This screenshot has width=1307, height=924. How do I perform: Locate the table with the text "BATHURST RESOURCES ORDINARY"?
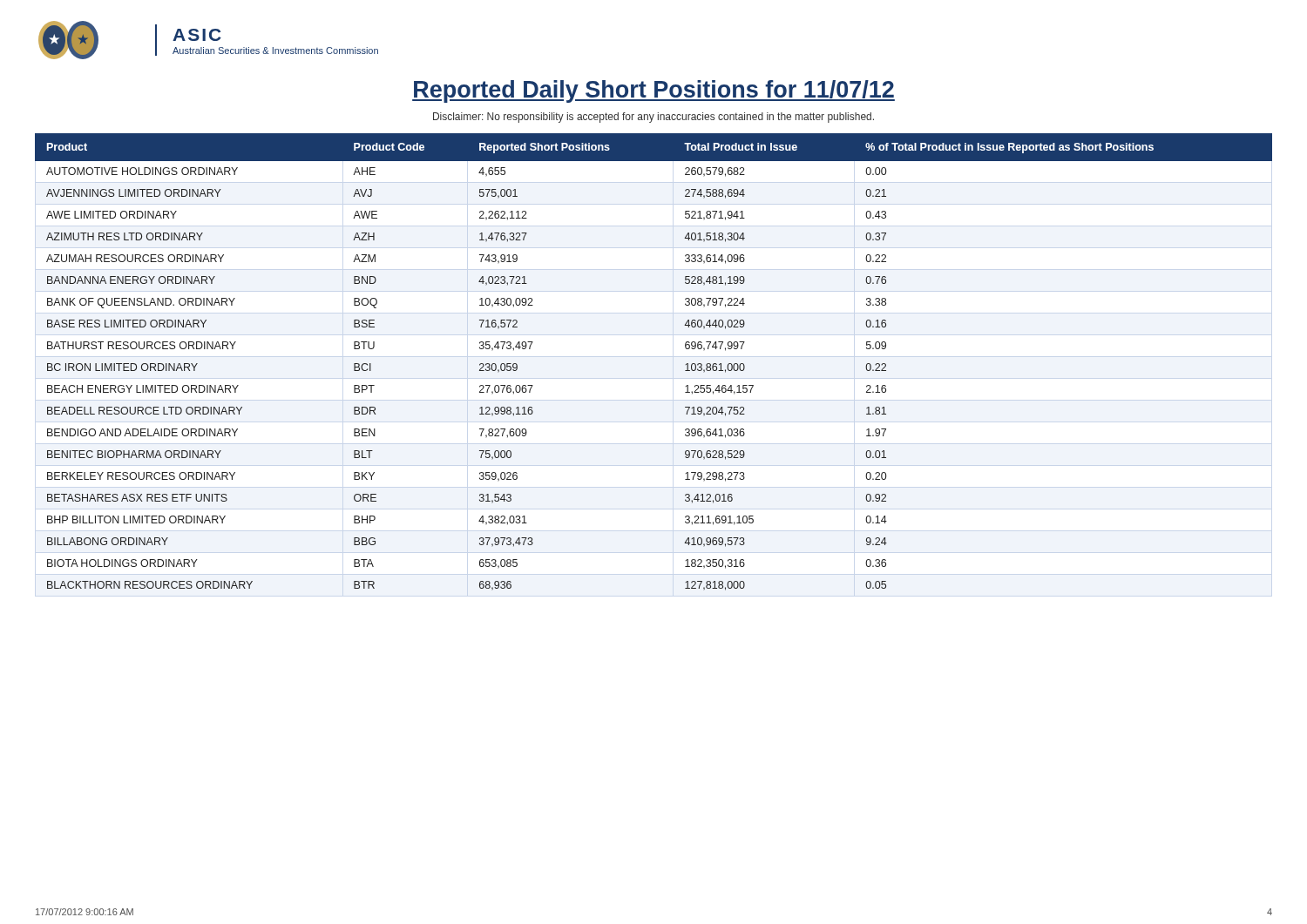tap(654, 365)
